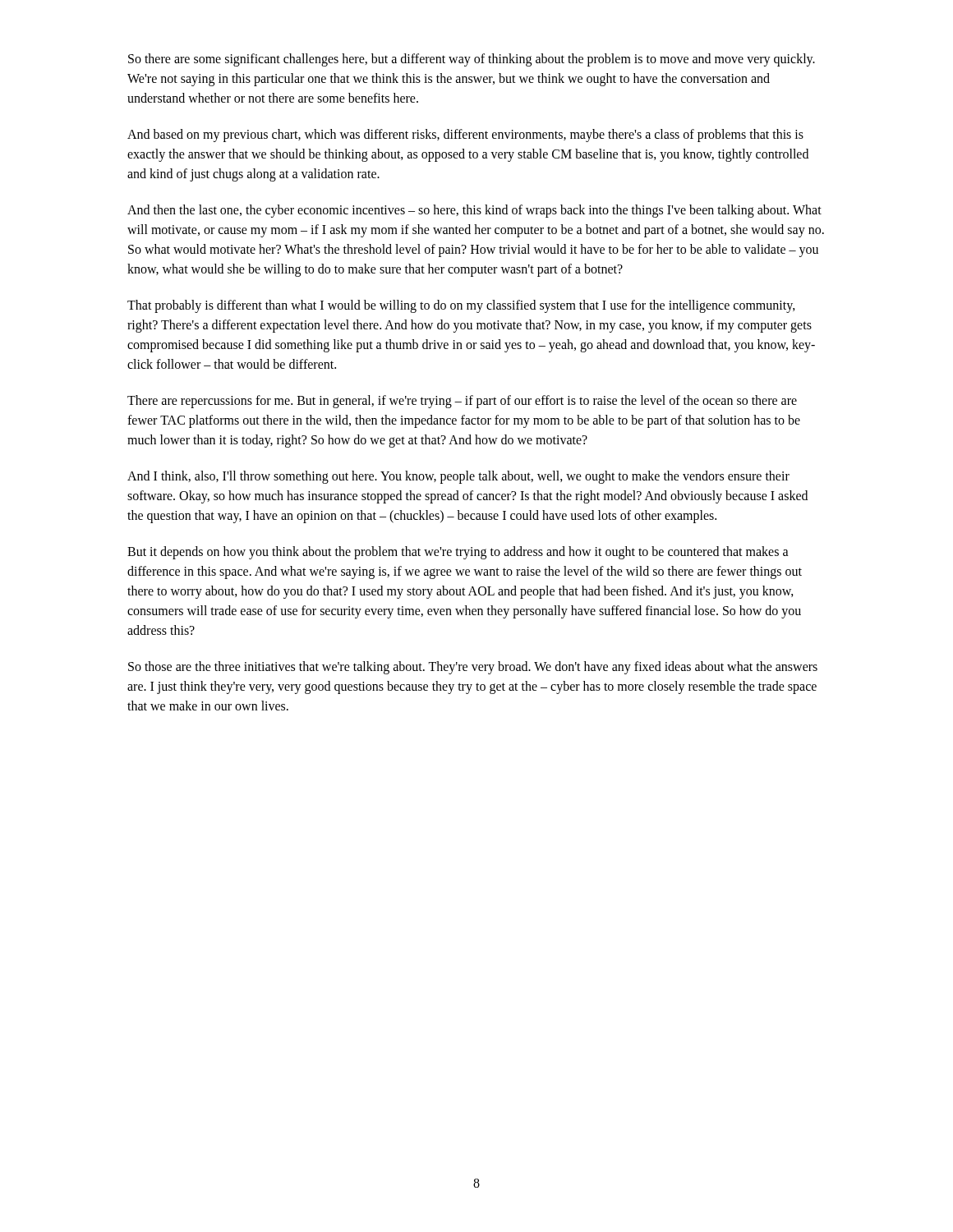Click the passage that begins "So there are some significant"

point(471,78)
